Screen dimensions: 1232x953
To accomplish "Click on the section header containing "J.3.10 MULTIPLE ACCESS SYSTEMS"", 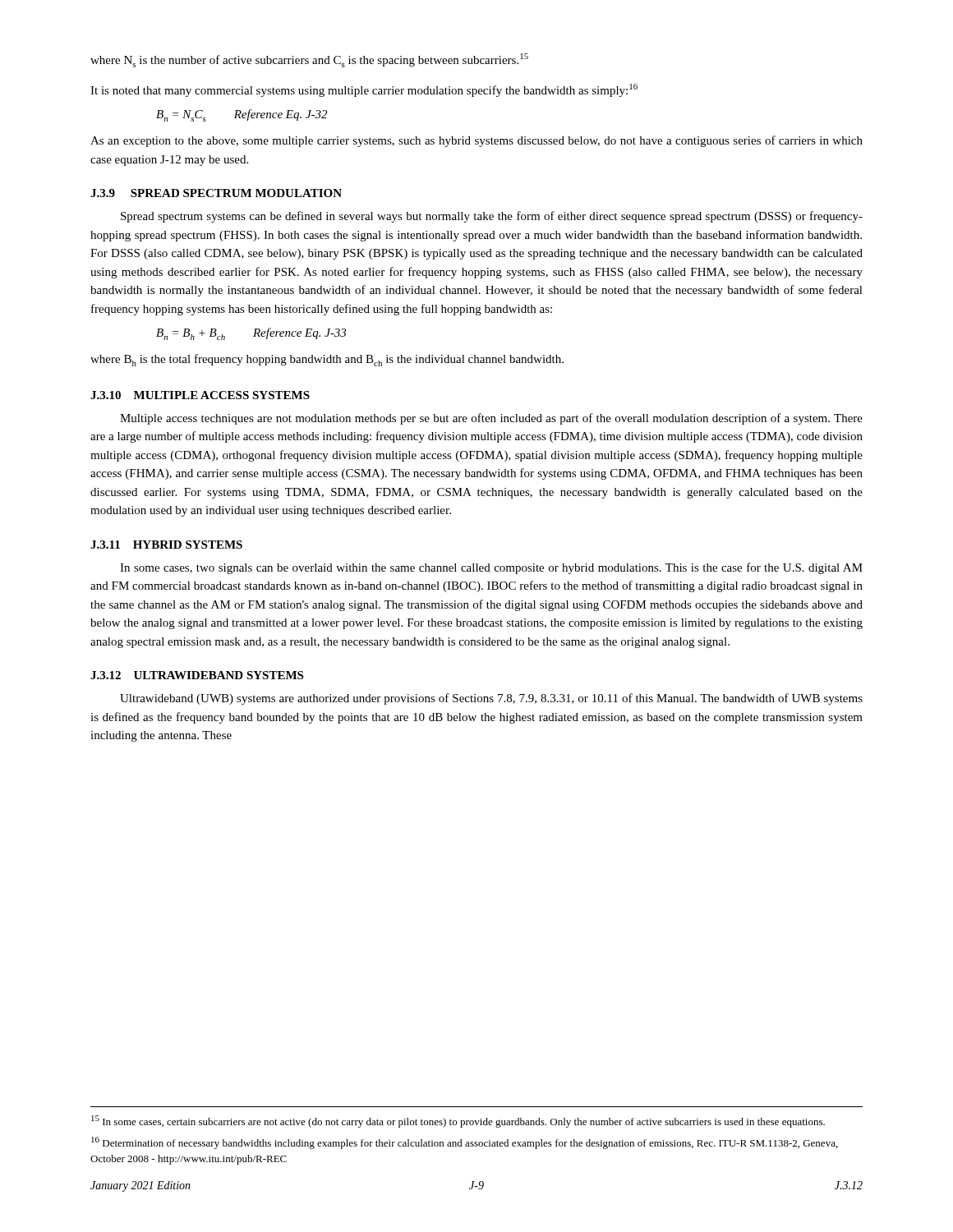I will pyautogui.click(x=200, y=395).
